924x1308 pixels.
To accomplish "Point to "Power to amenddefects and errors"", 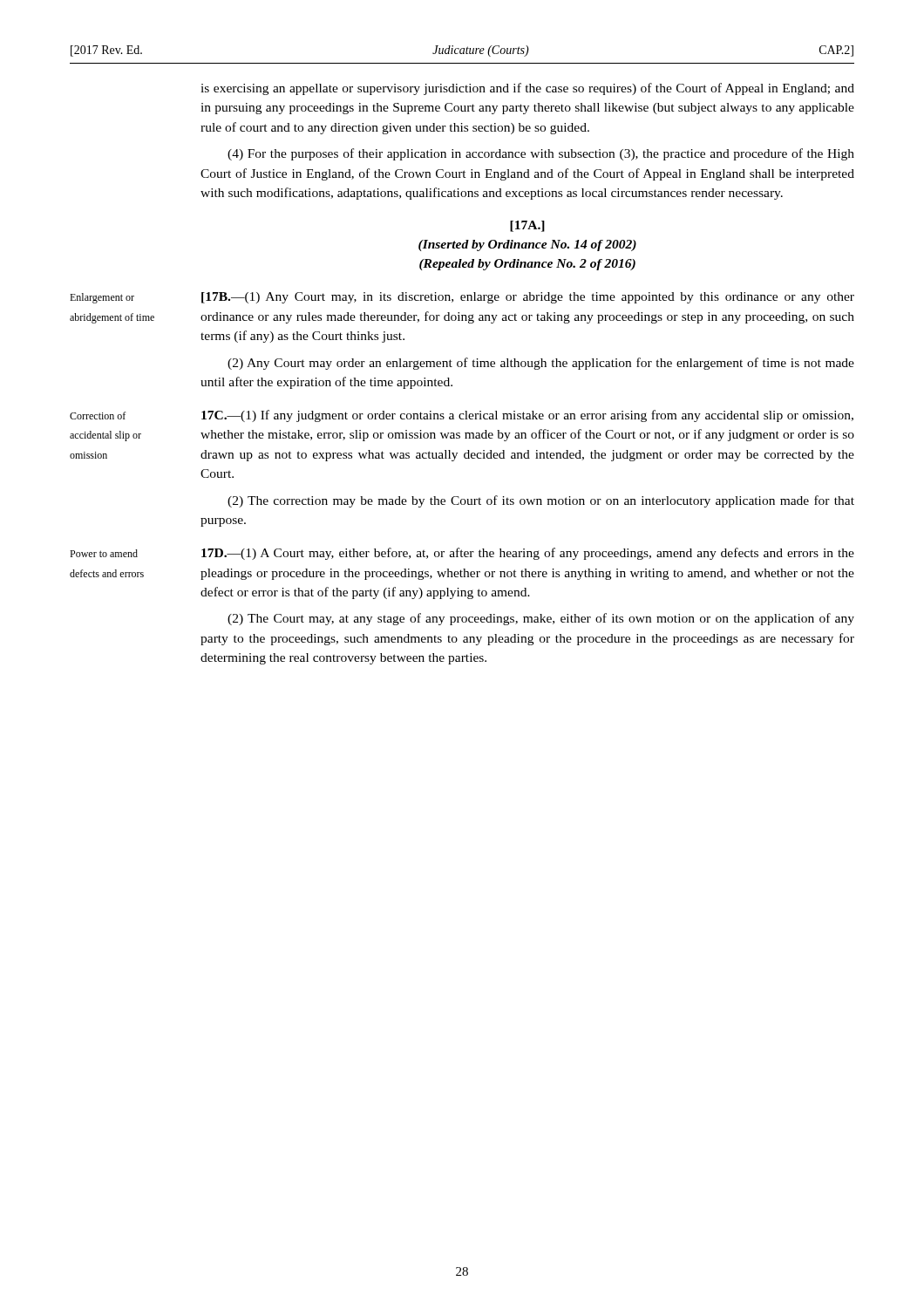I will coord(107,564).
